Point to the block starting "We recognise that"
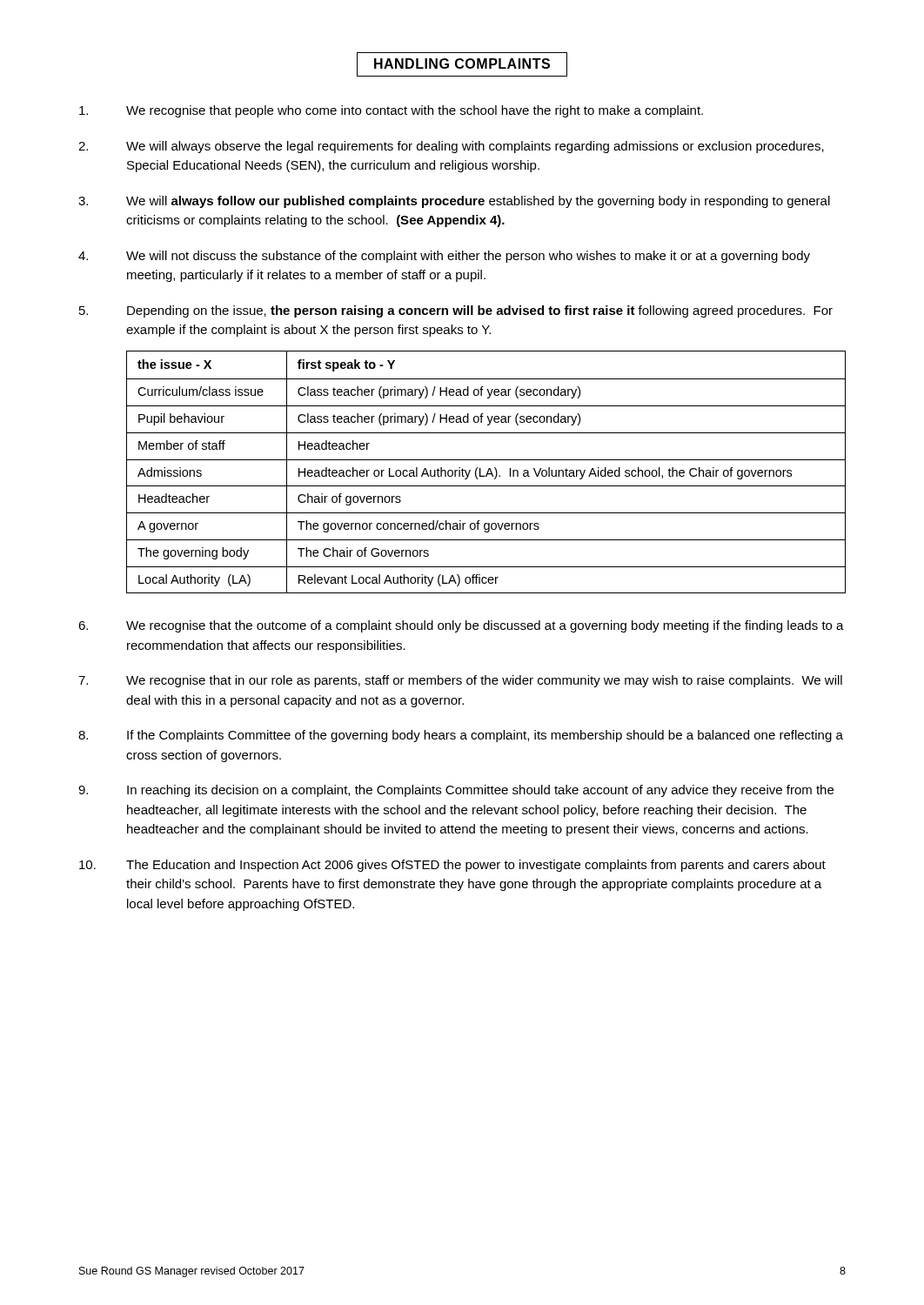The height and width of the screenshot is (1305, 924). [462, 111]
